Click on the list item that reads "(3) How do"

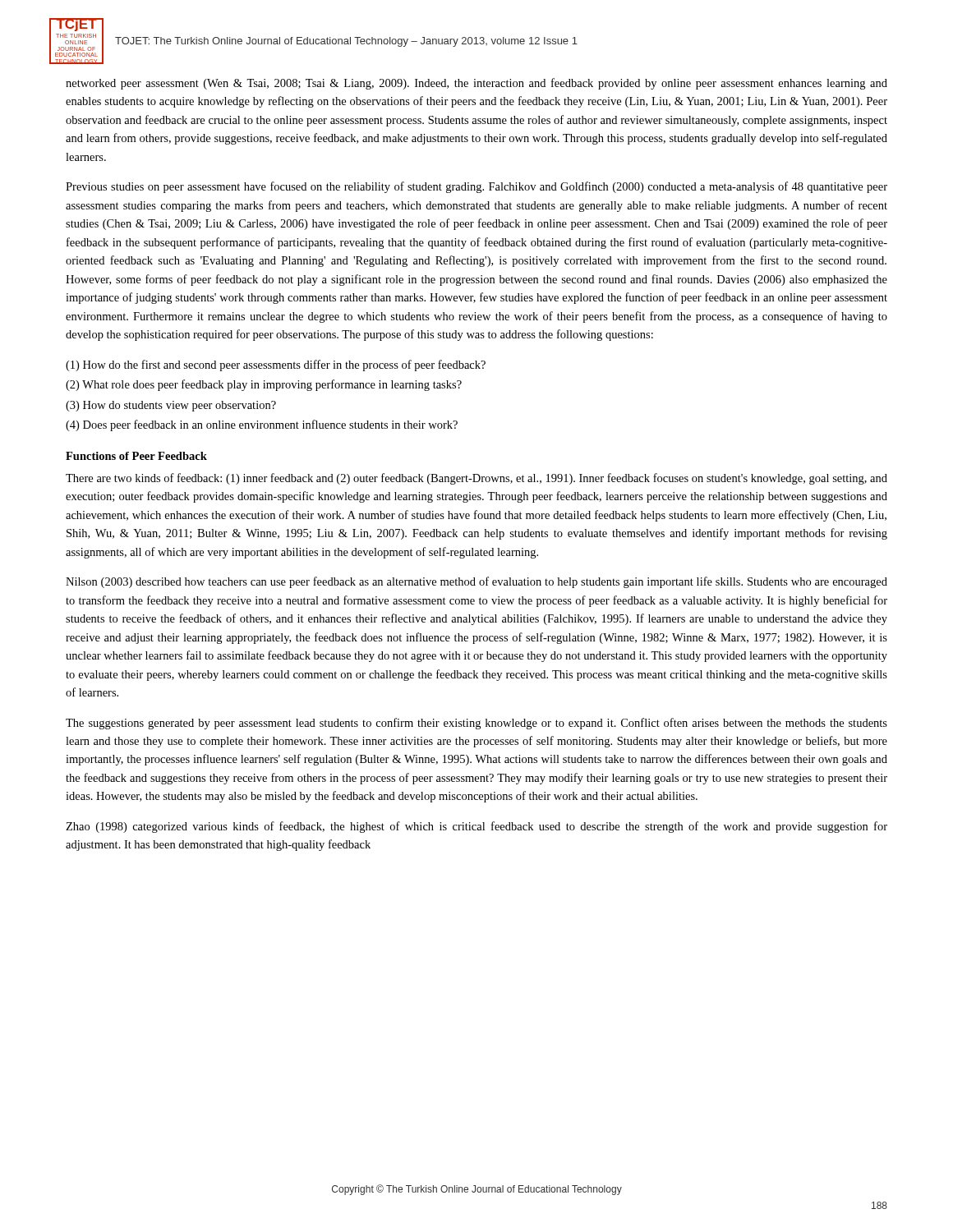point(171,405)
